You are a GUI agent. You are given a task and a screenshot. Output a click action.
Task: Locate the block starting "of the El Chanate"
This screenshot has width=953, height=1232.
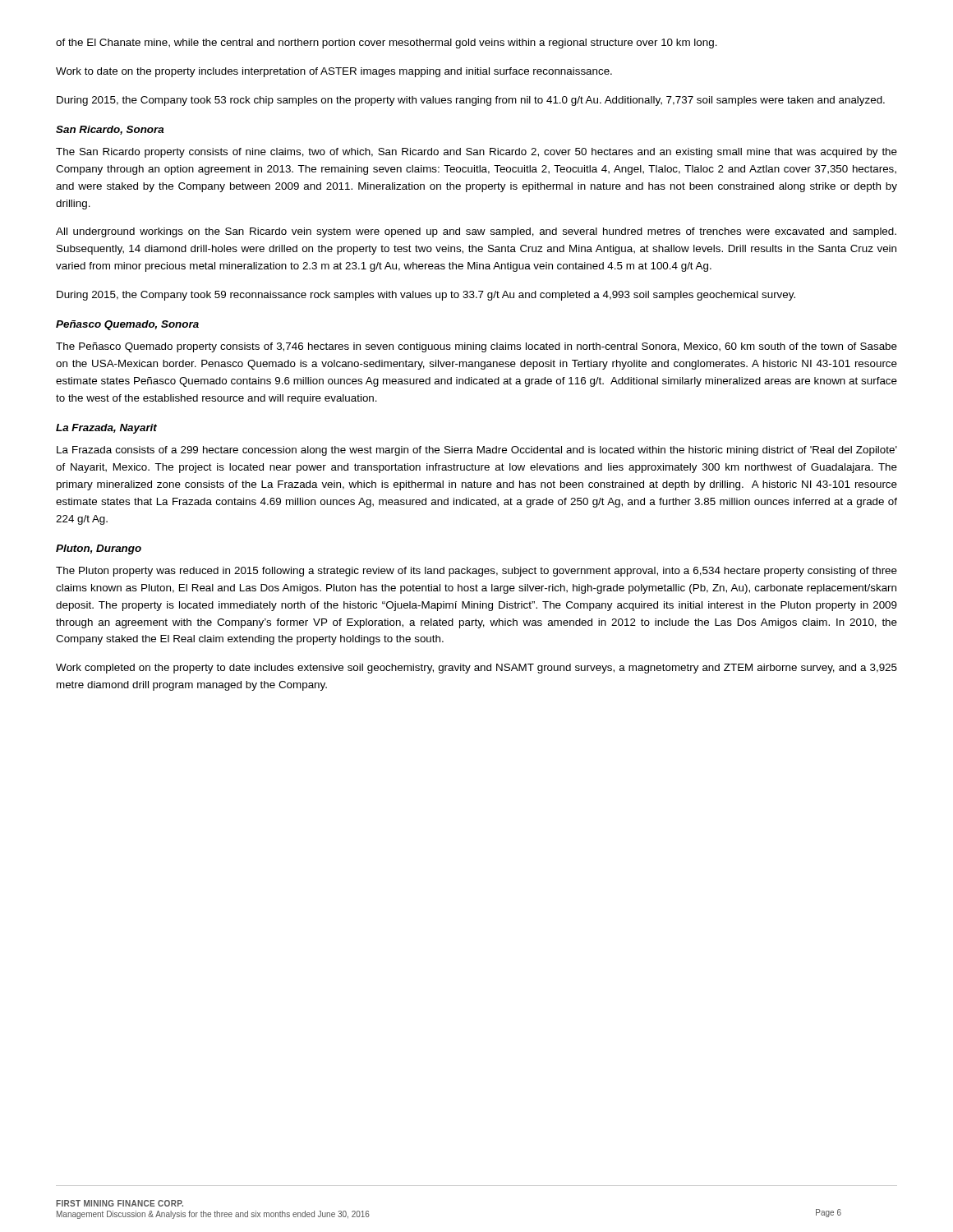[387, 42]
